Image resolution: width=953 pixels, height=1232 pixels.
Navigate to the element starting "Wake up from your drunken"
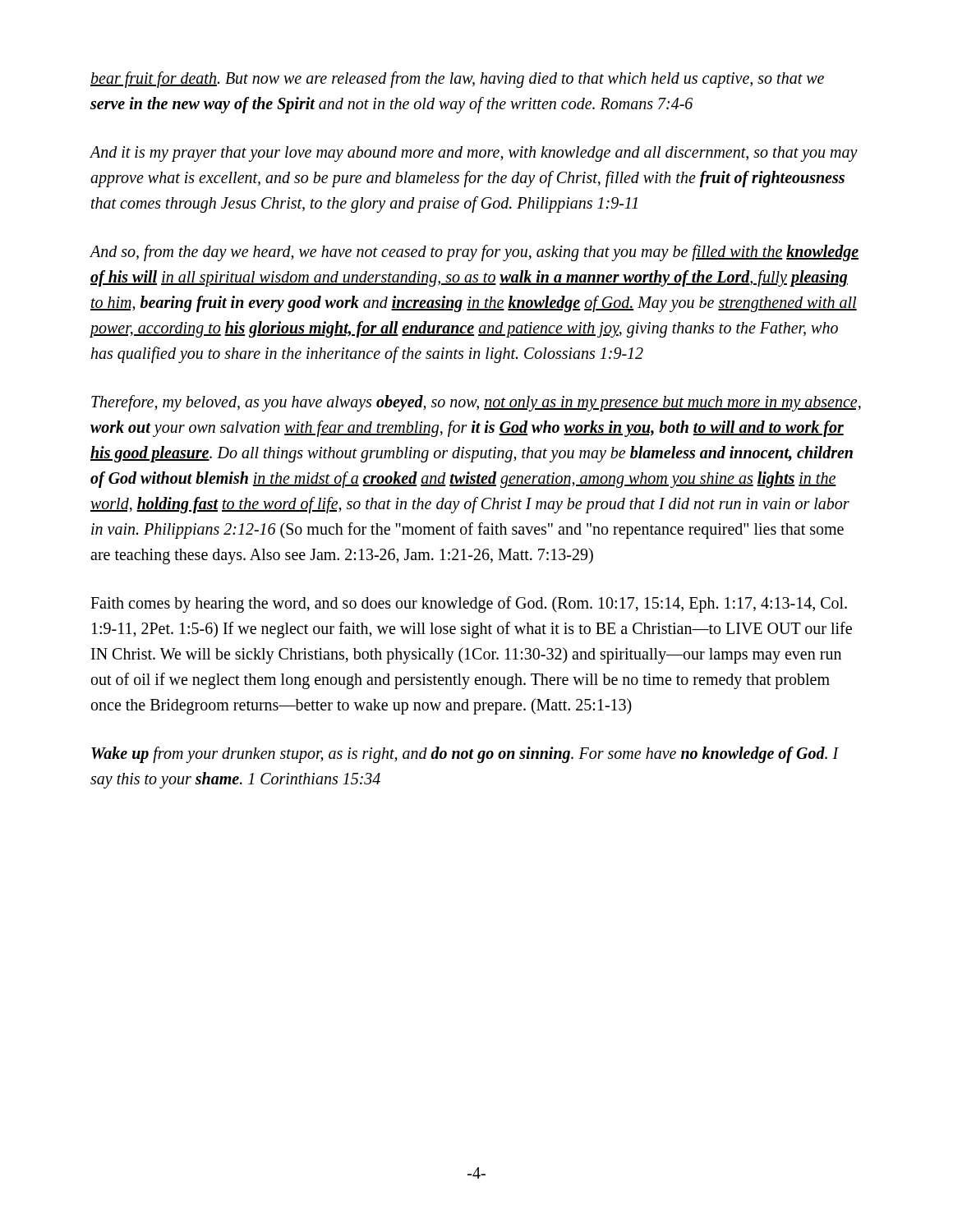click(x=464, y=766)
